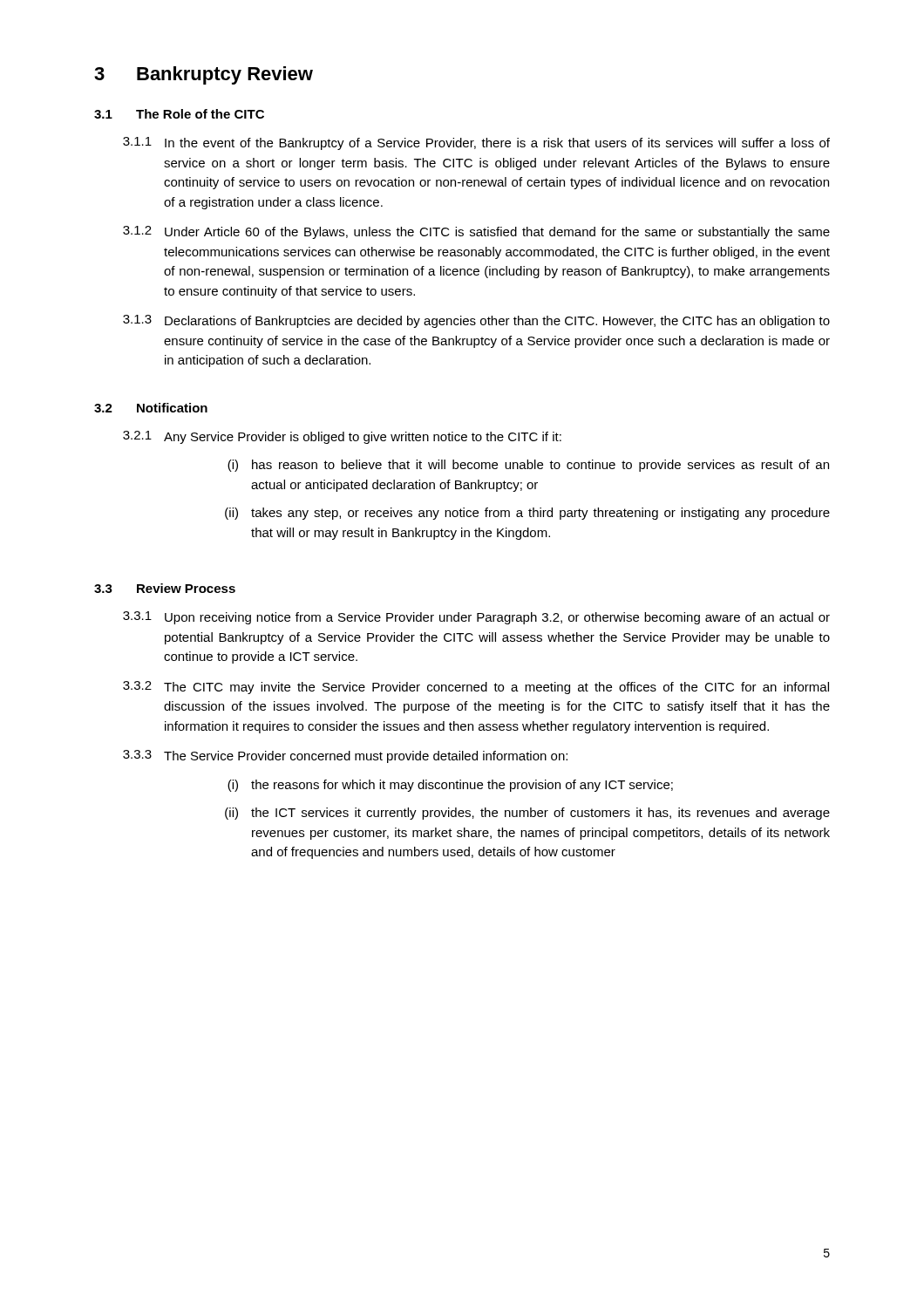Find "3.2 Notification" on this page
Image resolution: width=924 pixels, height=1308 pixels.
[151, 407]
